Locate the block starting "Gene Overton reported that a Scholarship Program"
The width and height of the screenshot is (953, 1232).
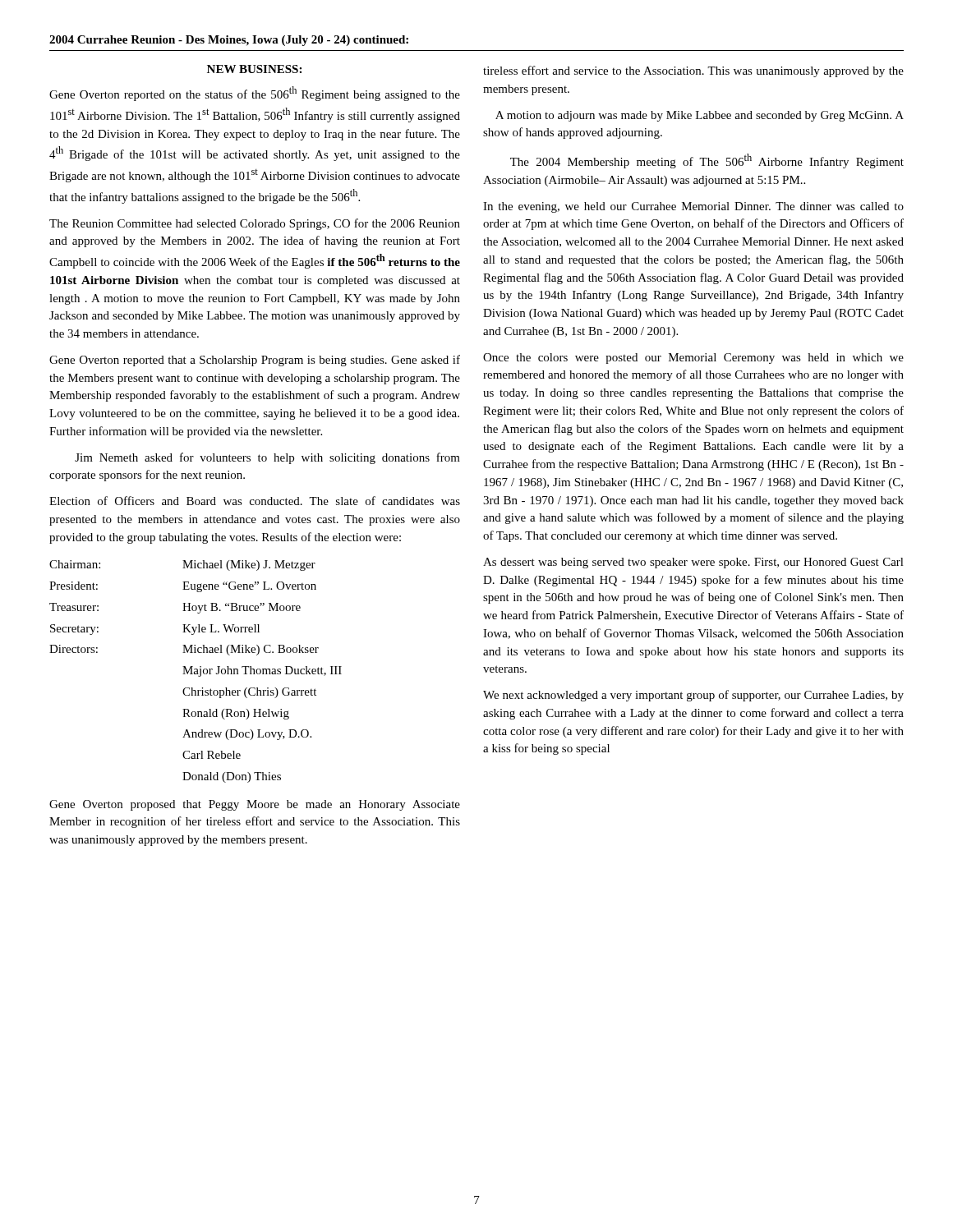click(255, 396)
